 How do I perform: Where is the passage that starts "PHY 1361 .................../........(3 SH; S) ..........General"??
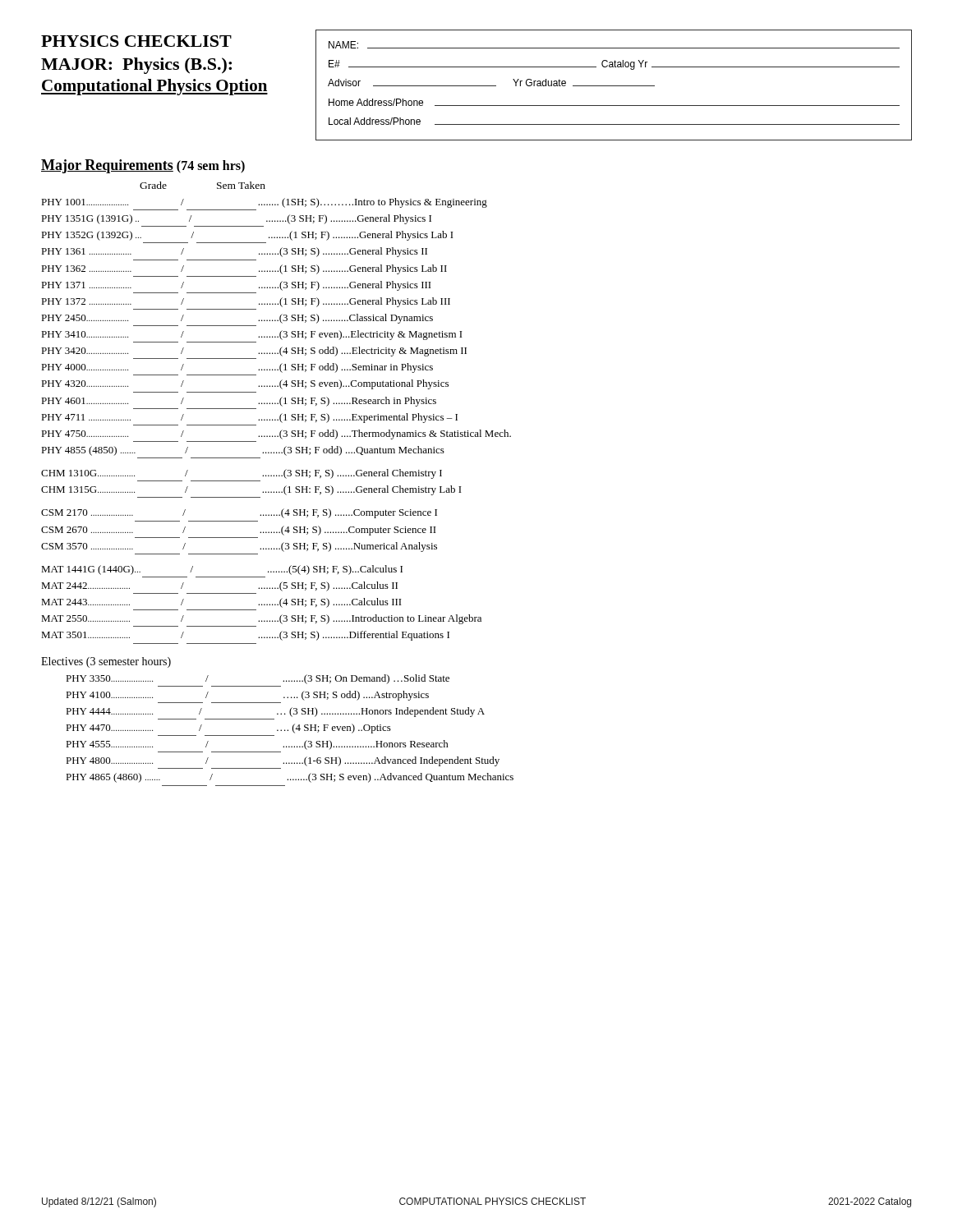click(x=234, y=252)
